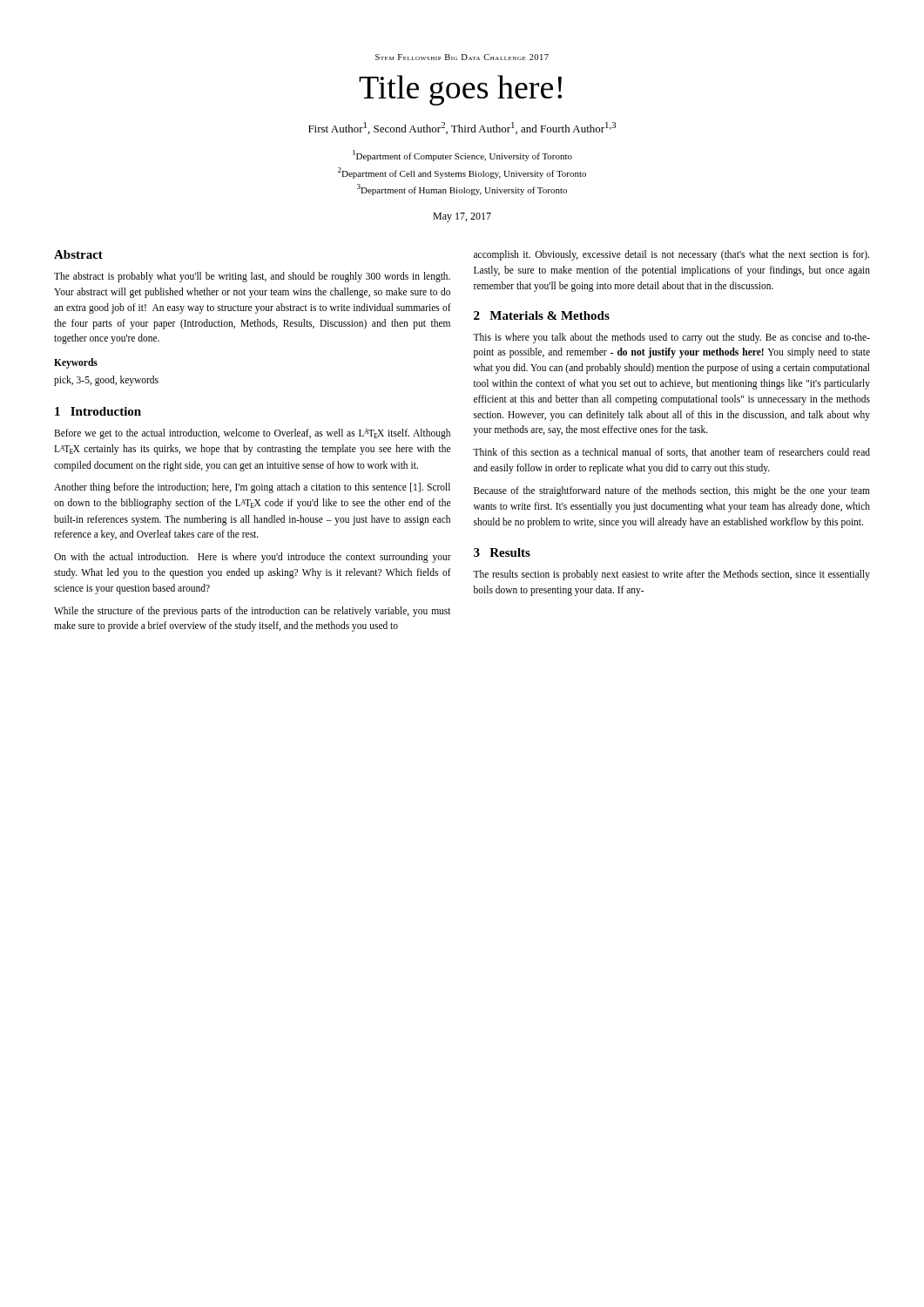Find the block on this page that starts "The abstract is probably what you'll be"
The width and height of the screenshot is (924, 1307).
point(252,307)
